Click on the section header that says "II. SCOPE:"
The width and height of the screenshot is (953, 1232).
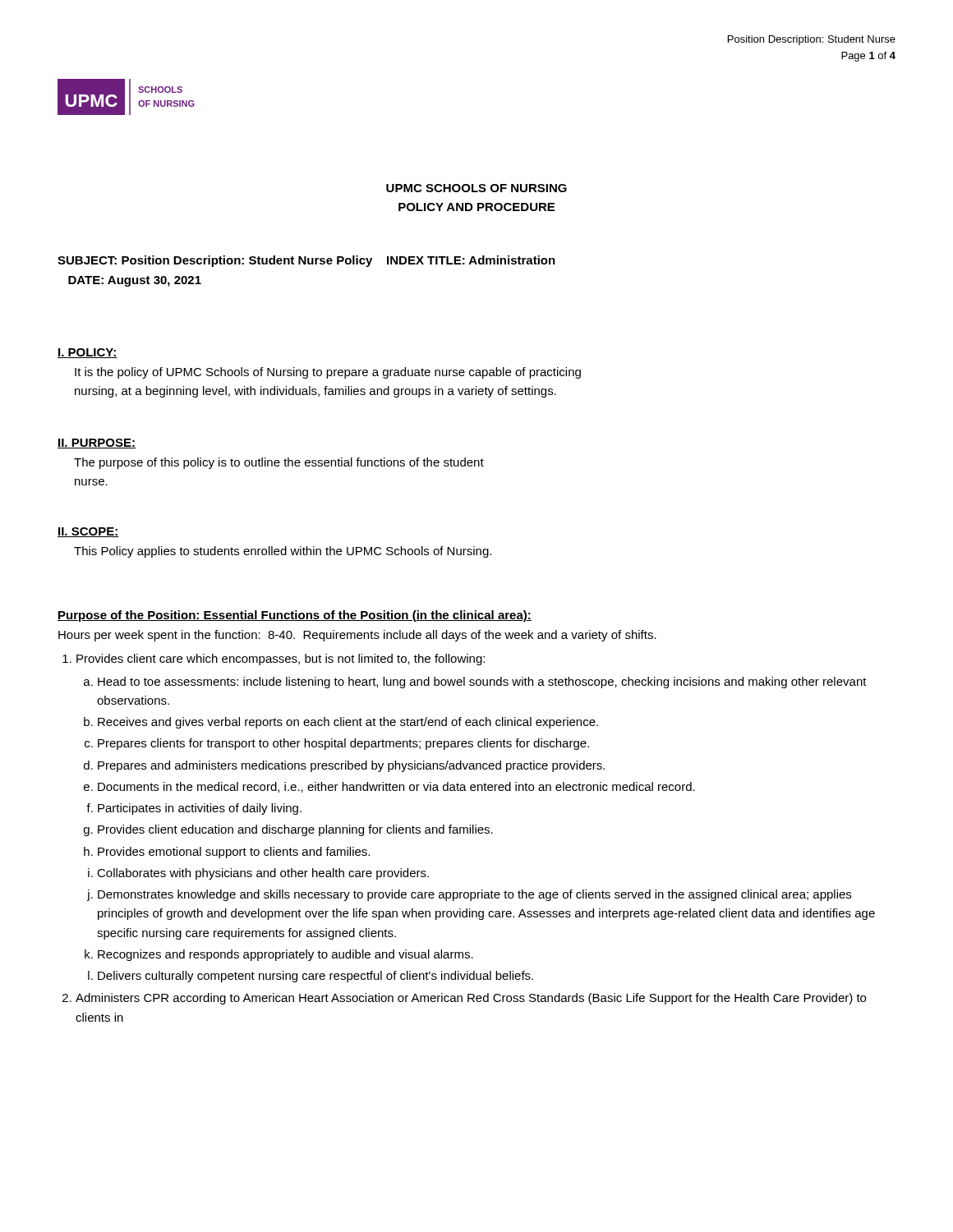click(88, 531)
